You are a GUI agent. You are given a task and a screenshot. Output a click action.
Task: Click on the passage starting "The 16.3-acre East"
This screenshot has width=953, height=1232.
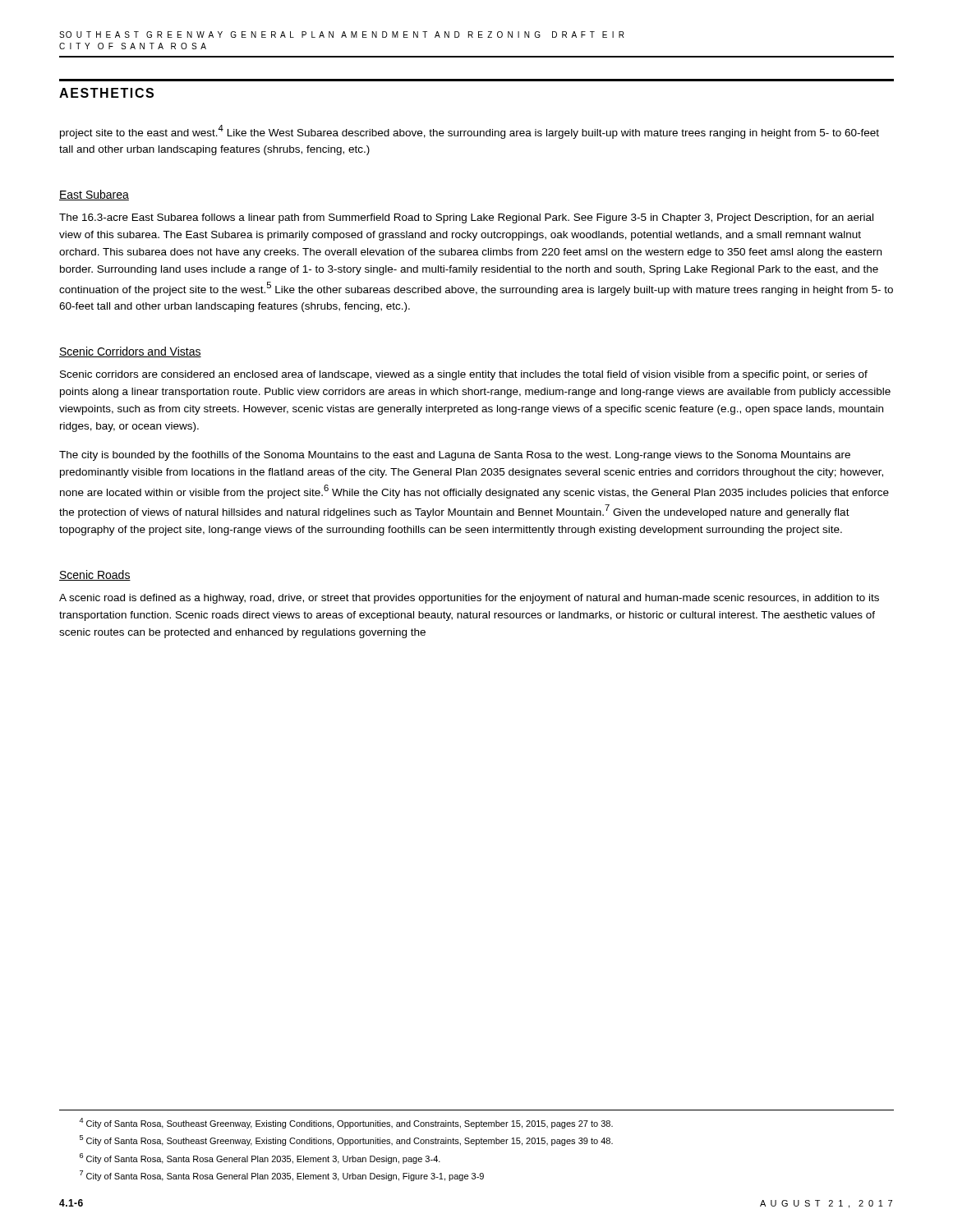click(x=476, y=262)
